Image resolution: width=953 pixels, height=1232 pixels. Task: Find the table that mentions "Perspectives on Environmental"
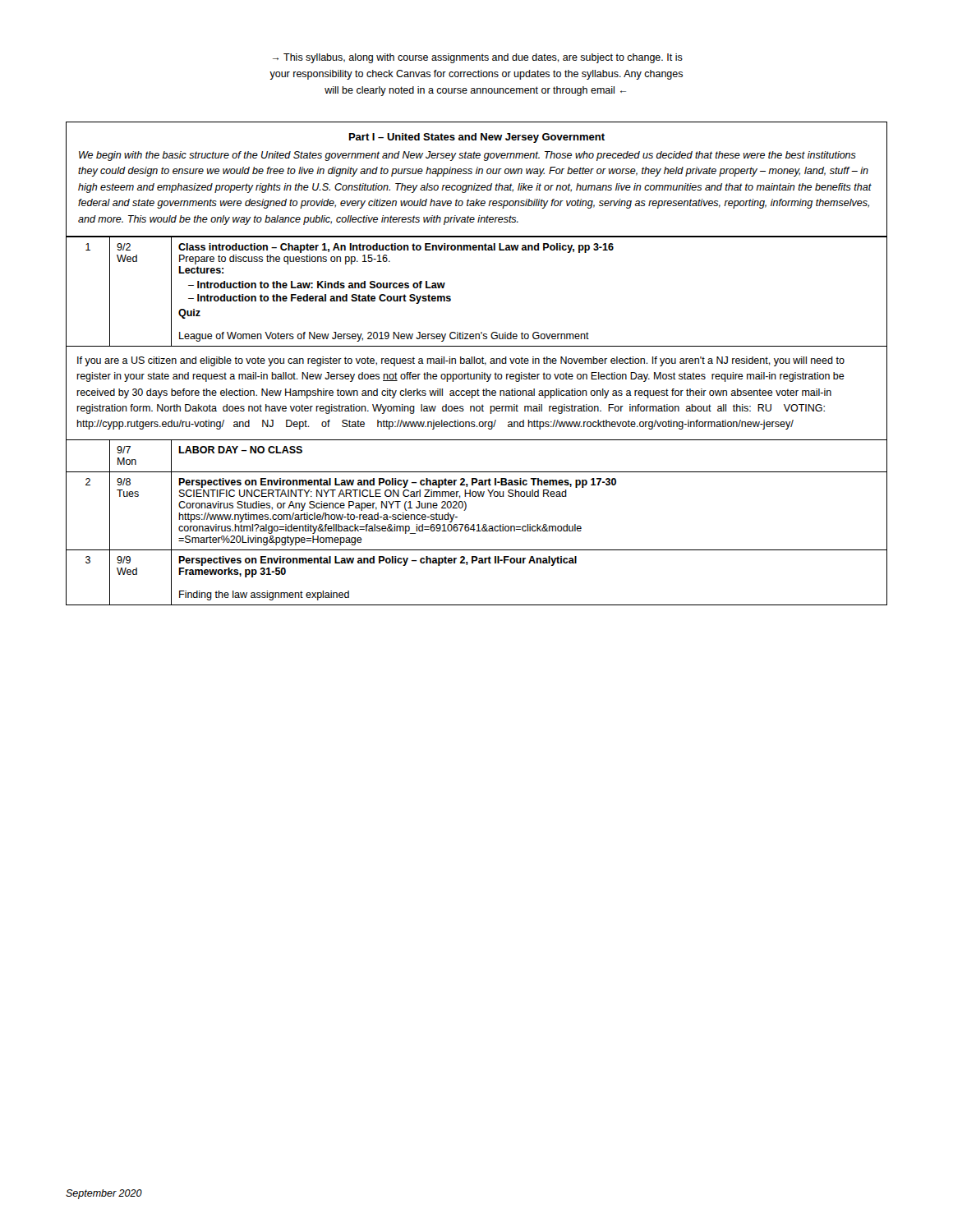click(x=476, y=523)
